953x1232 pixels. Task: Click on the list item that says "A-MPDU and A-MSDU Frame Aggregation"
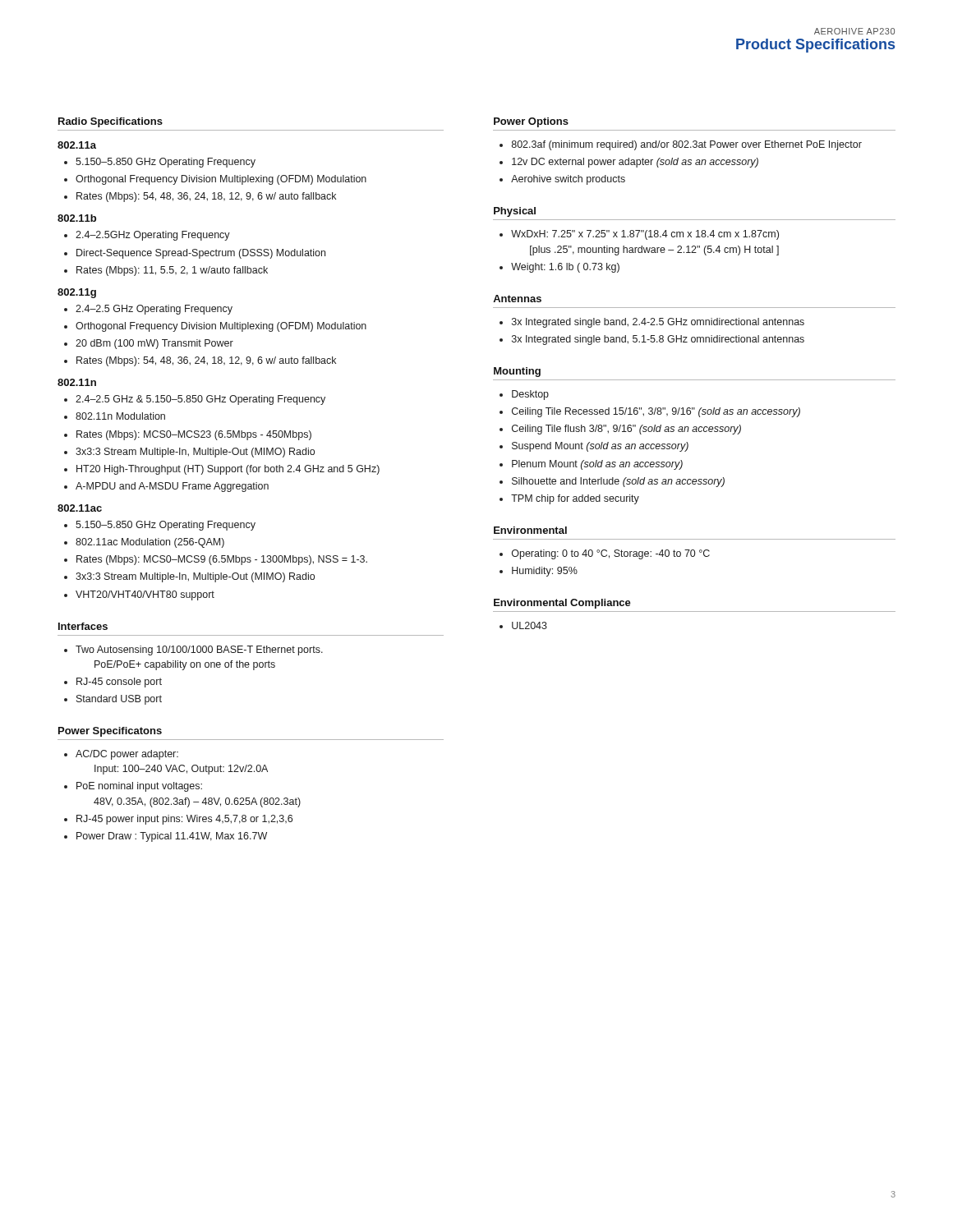[172, 486]
